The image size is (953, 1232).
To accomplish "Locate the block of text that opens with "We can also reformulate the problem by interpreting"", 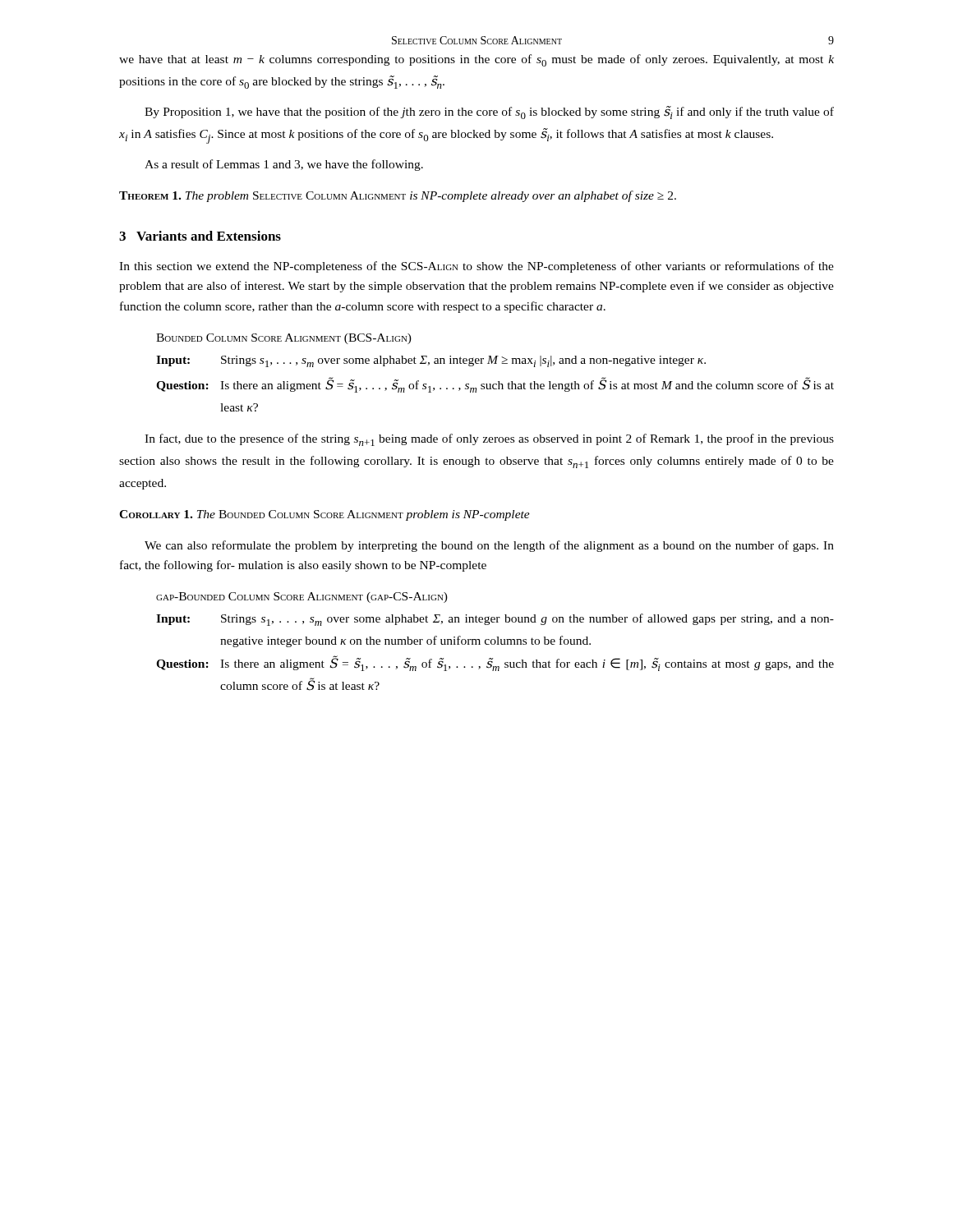I will tap(476, 555).
